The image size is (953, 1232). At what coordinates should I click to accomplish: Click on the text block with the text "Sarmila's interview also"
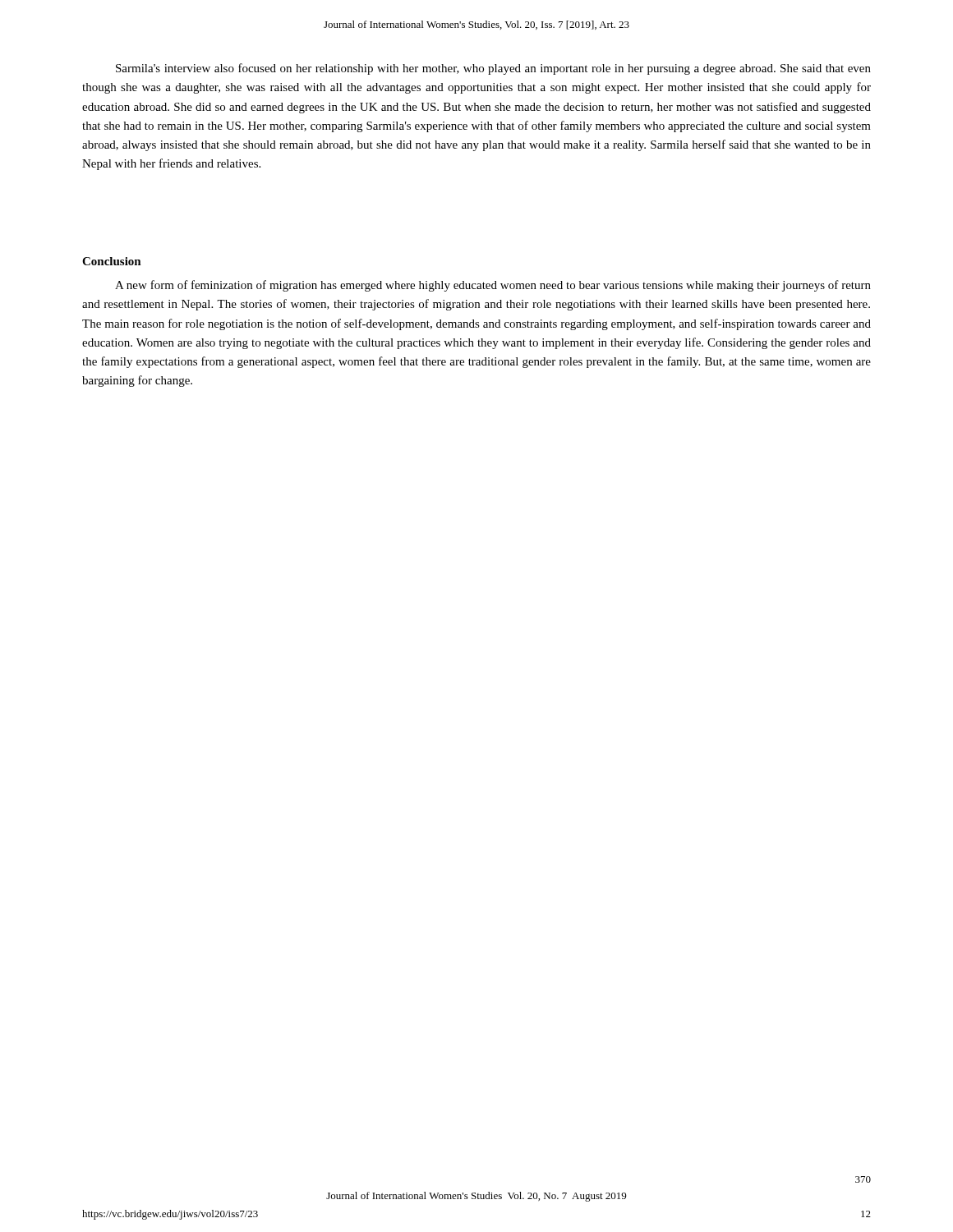pos(476,116)
